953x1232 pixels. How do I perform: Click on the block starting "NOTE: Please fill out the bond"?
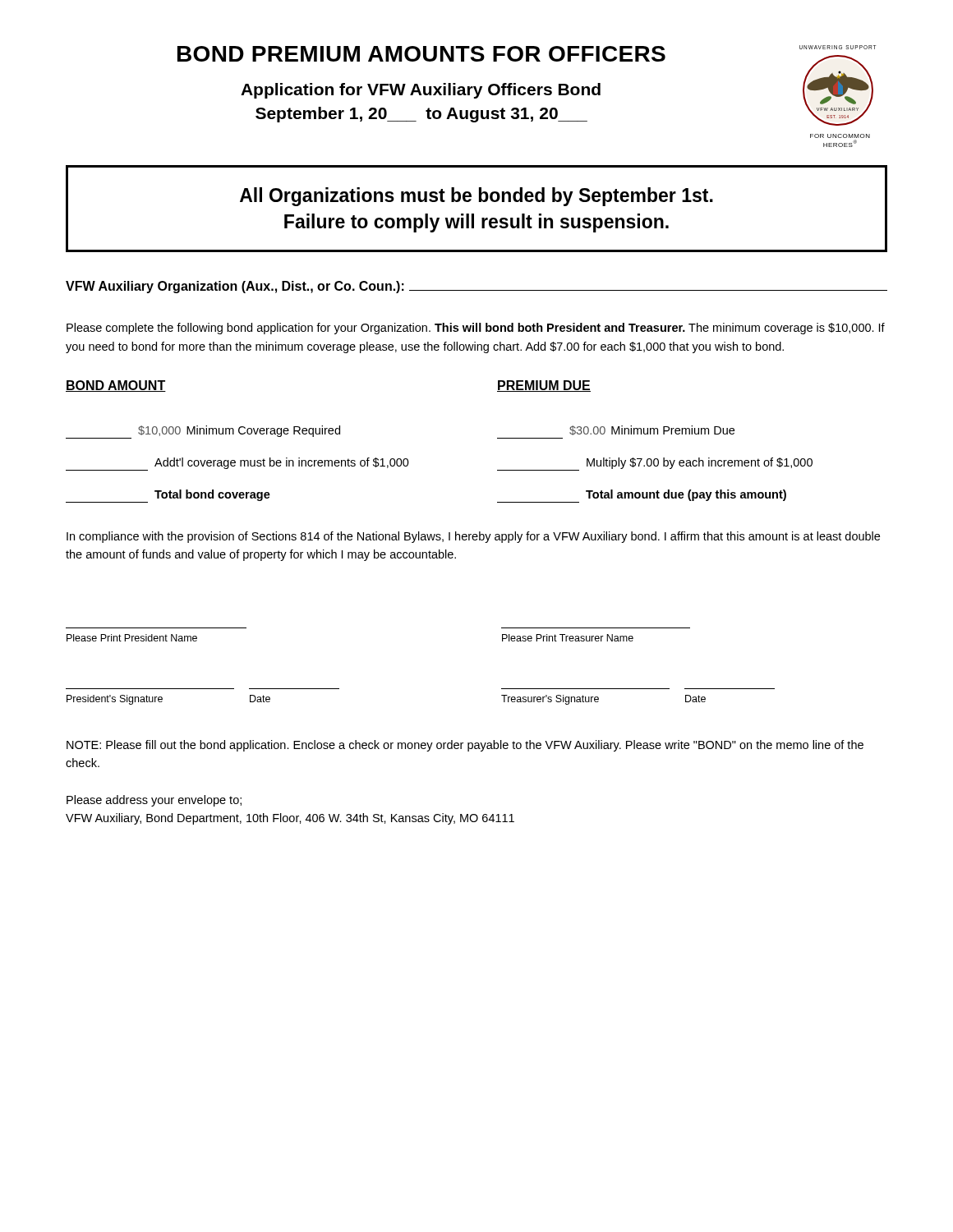coord(465,754)
